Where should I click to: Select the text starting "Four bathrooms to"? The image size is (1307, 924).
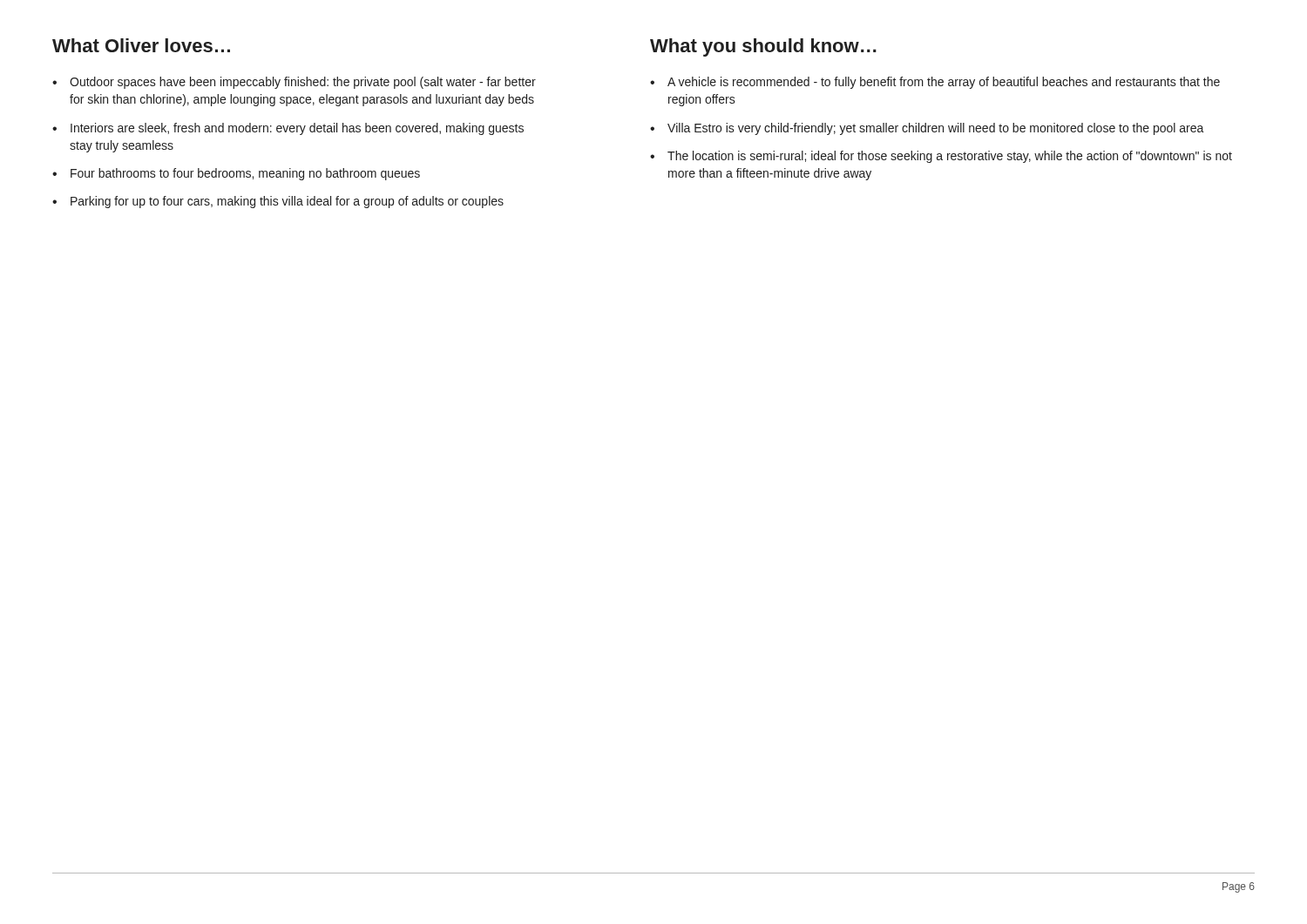tap(245, 173)
